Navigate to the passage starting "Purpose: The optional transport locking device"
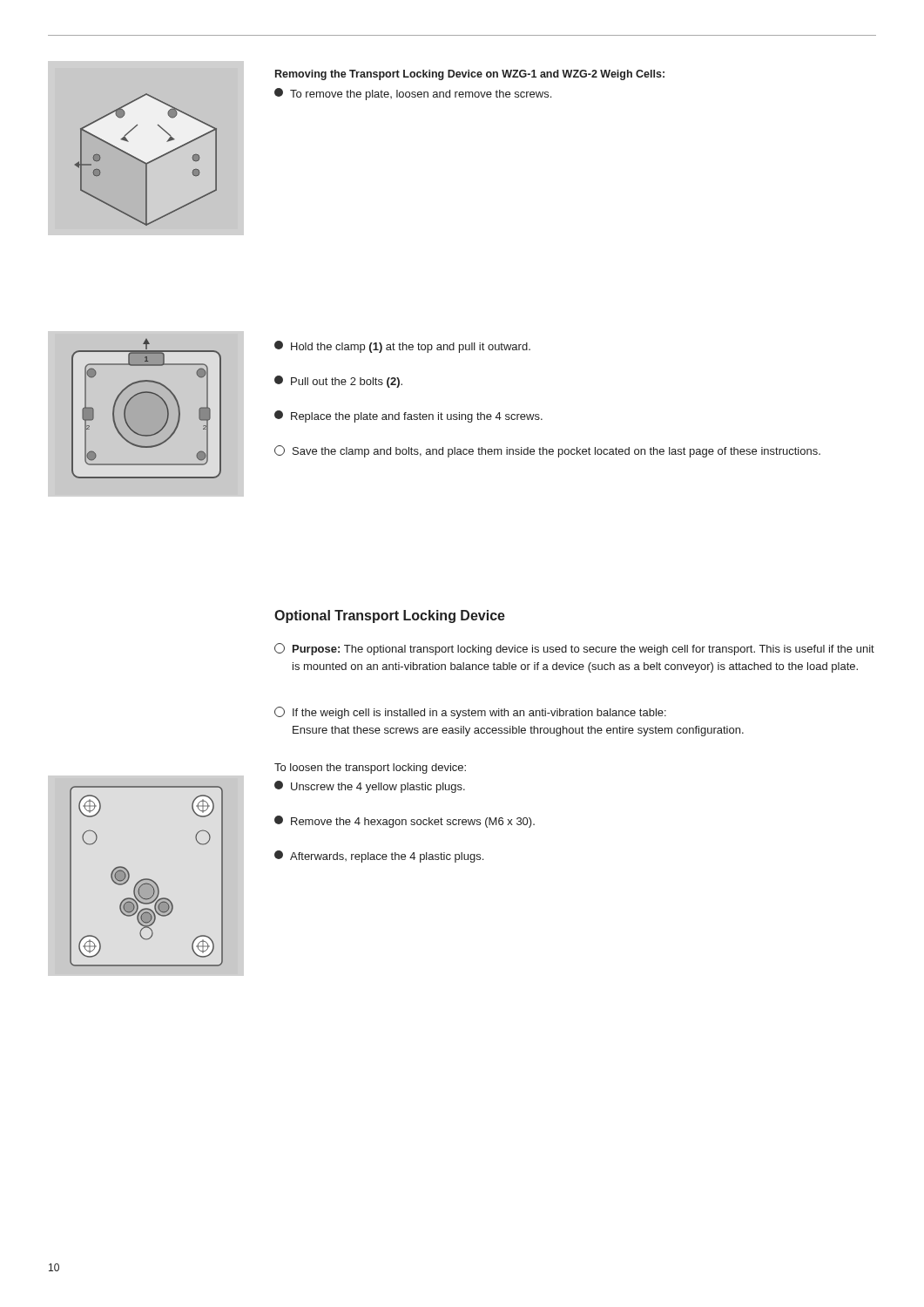924x1307 pixels. tap(575, 657)
